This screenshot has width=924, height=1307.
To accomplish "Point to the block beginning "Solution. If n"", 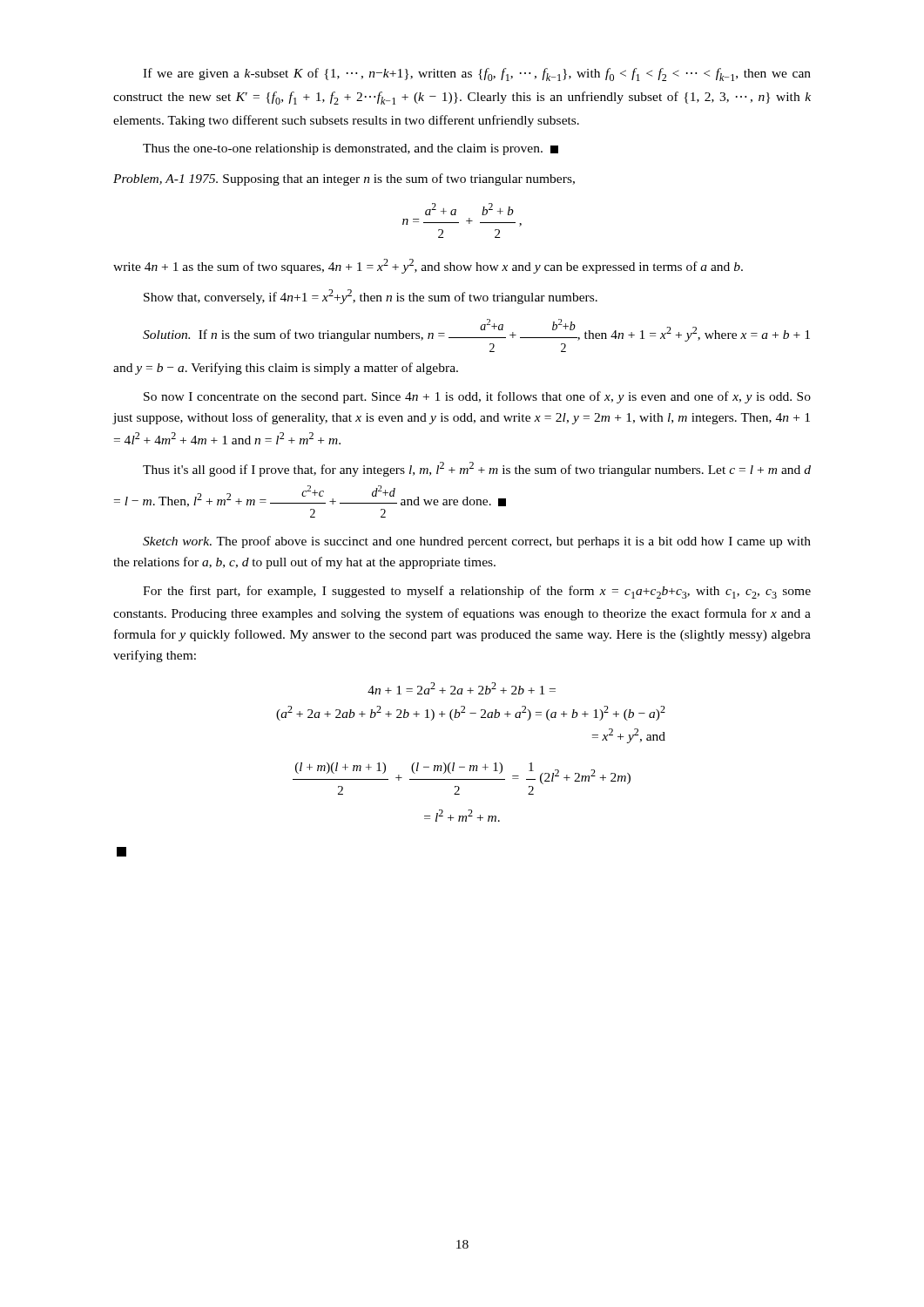I will (x=462, y=347).
